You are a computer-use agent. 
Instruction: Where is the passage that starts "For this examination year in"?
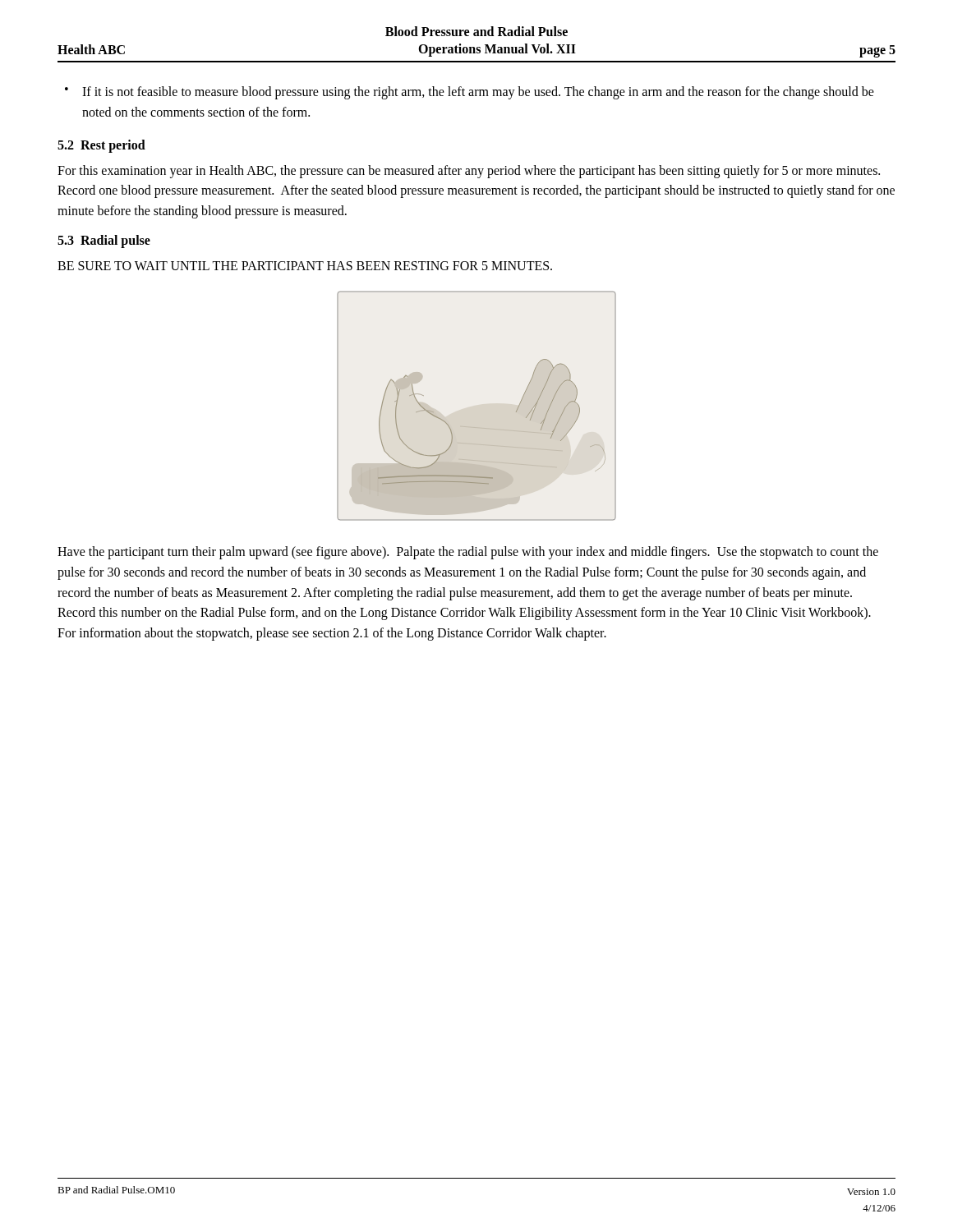pos(476,190)
